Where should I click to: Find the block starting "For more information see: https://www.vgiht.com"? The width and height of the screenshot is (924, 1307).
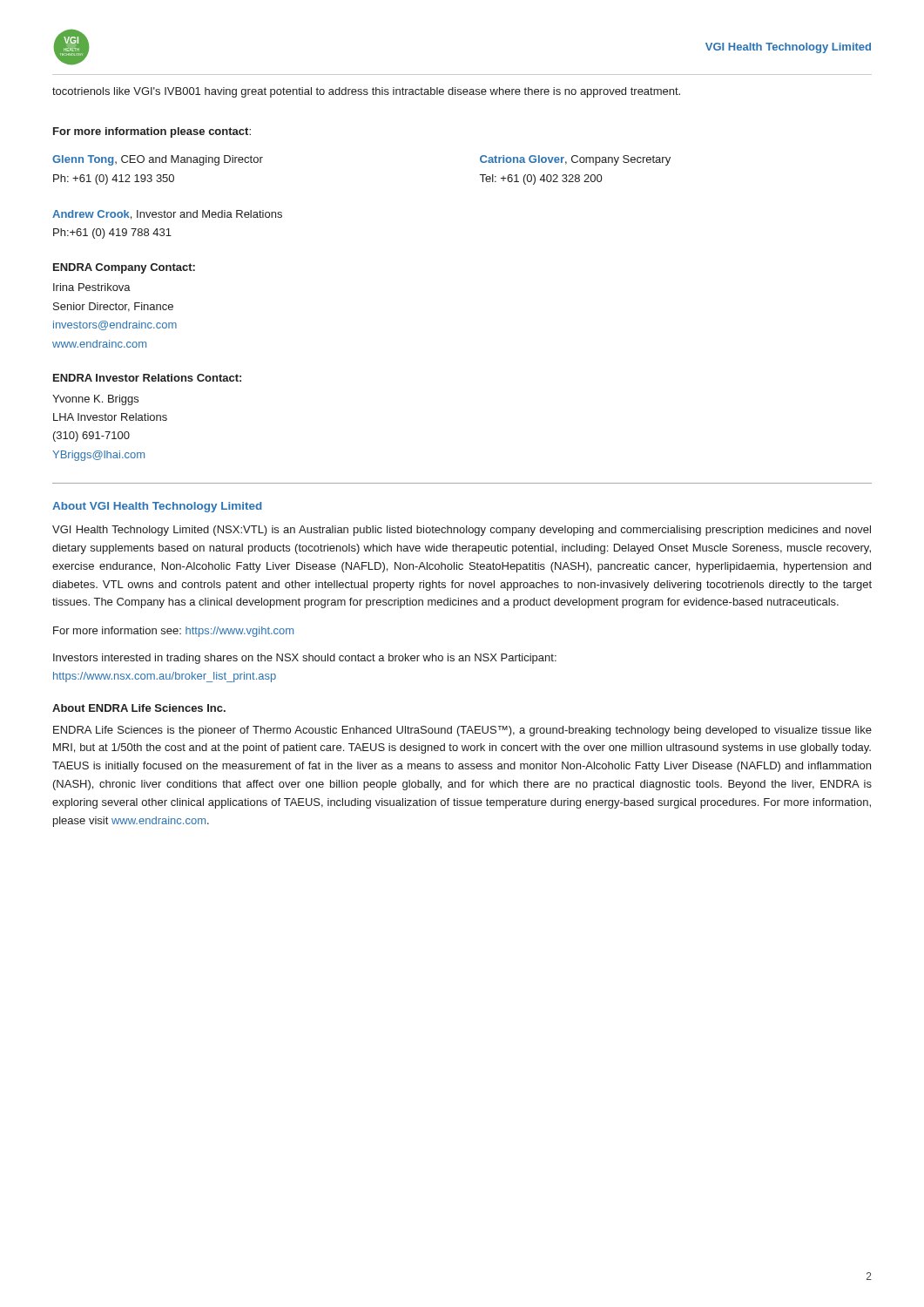tap(173, 631)
